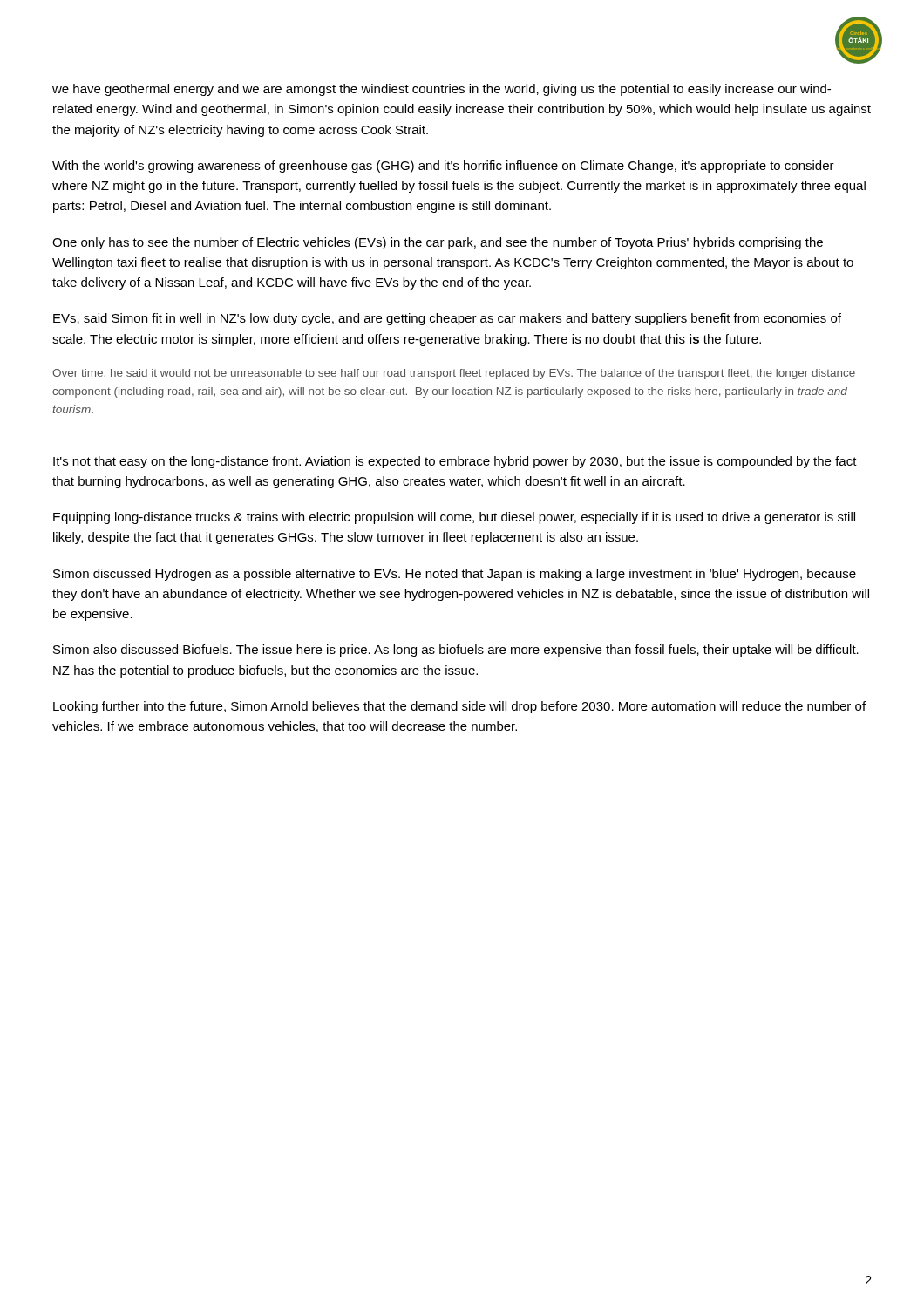Navigate to the passage starting "One only has to see"
924x1308 pixels.
tap(453, 262)
